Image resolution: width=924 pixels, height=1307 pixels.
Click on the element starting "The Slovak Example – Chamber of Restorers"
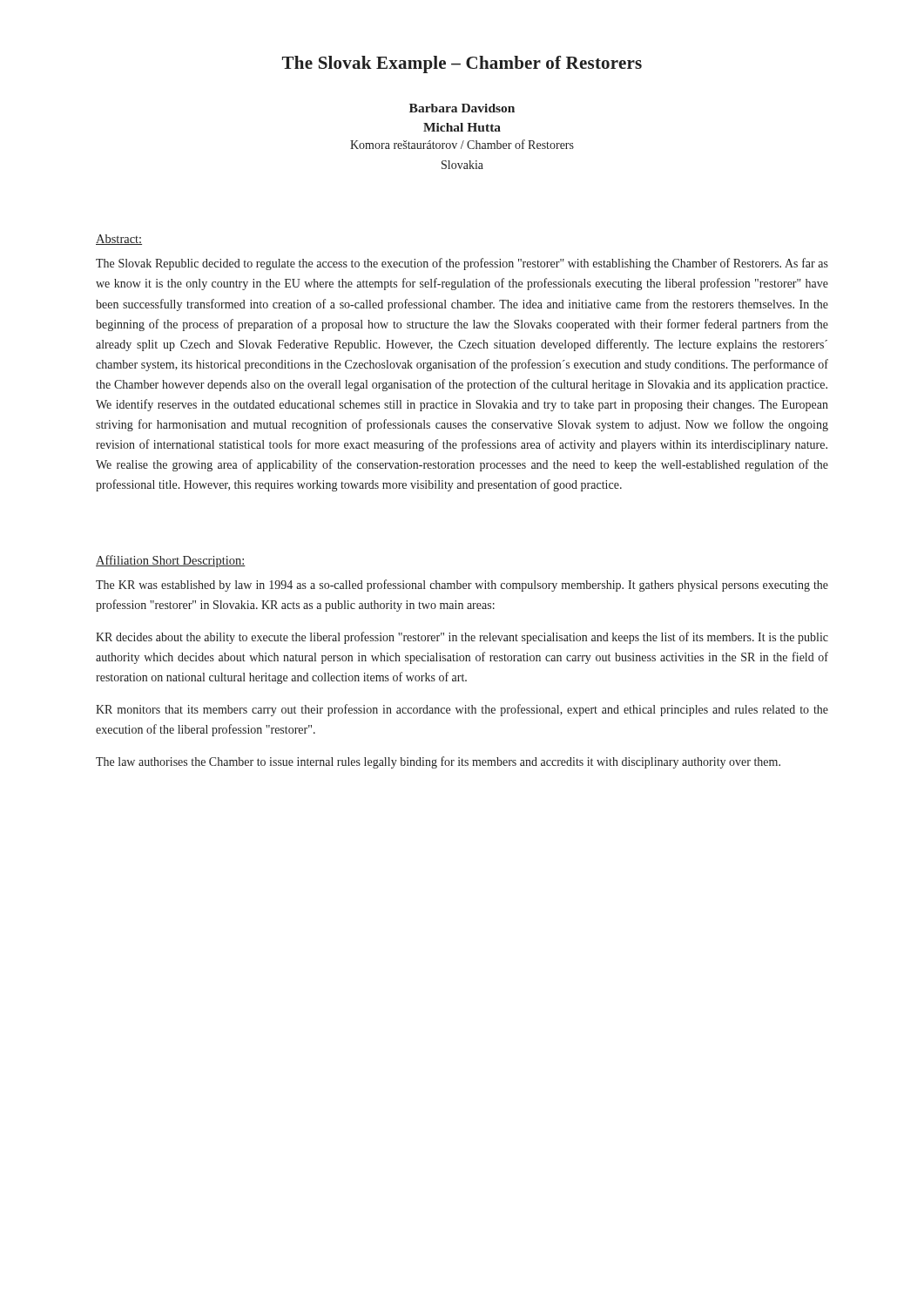462,63
